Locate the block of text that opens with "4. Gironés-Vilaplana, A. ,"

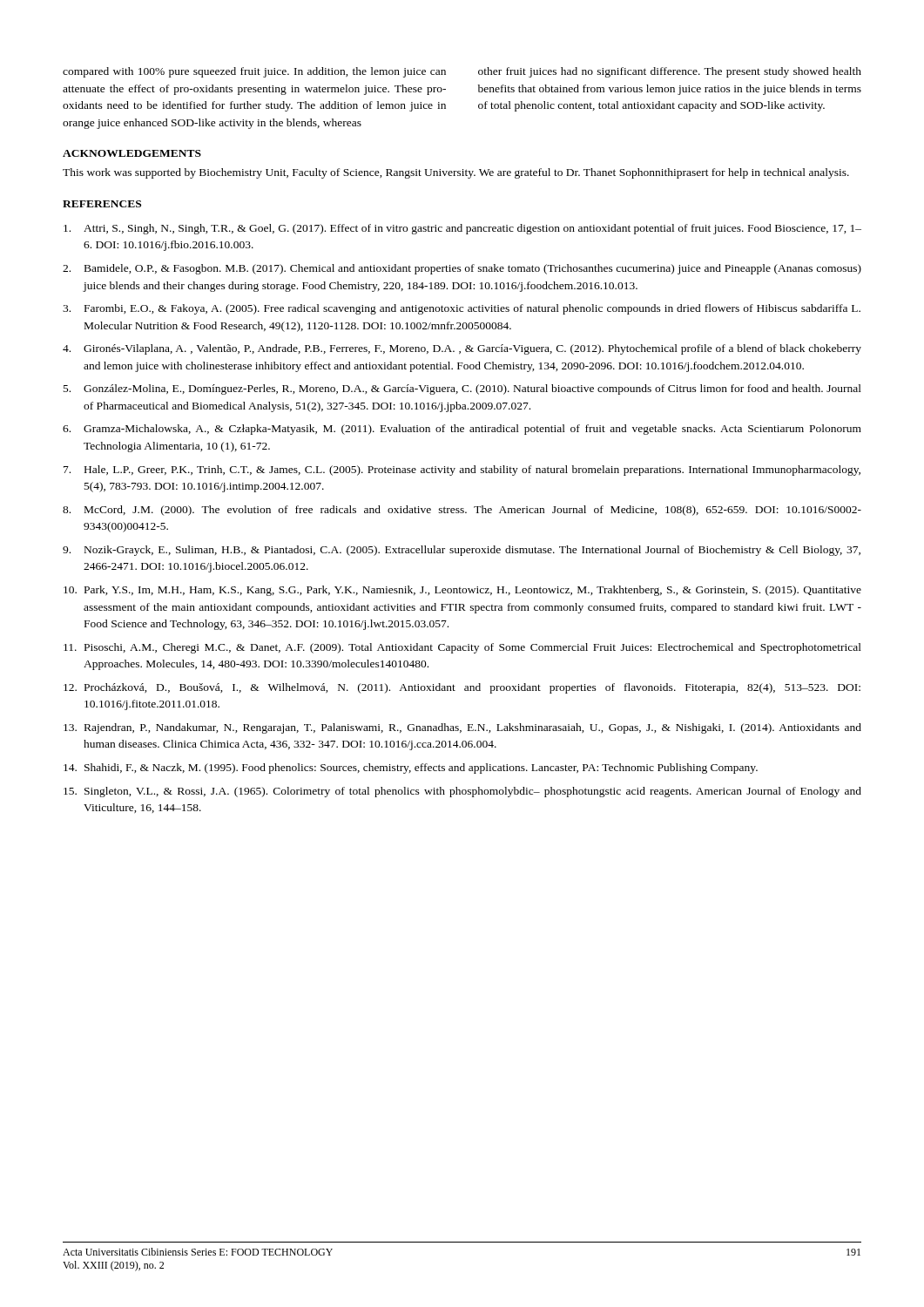[x=462, y=357]
